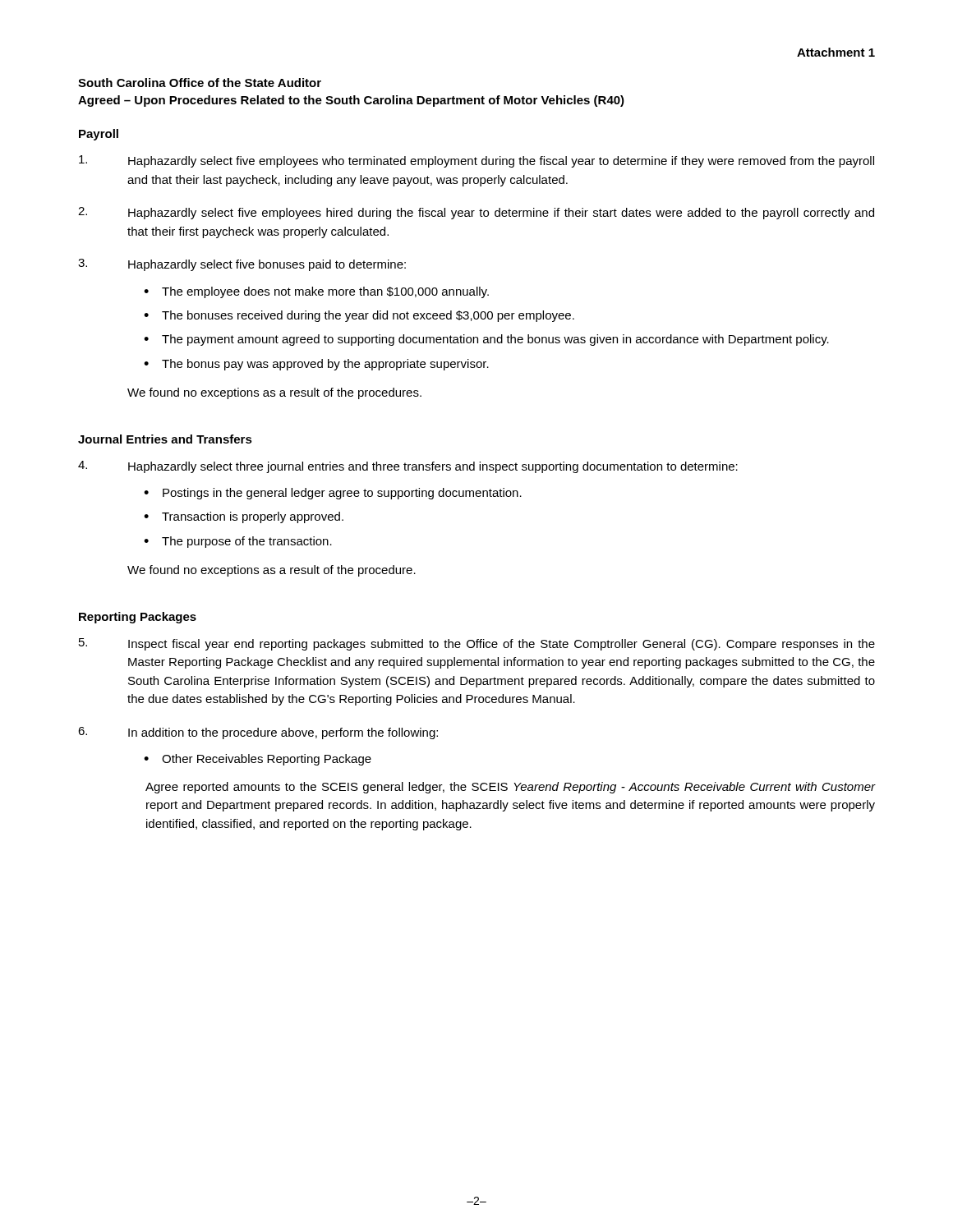Screen dimensions: 1232x953
Task: Find the text starting "Reporting Packages"
Action: click(137, 616)
